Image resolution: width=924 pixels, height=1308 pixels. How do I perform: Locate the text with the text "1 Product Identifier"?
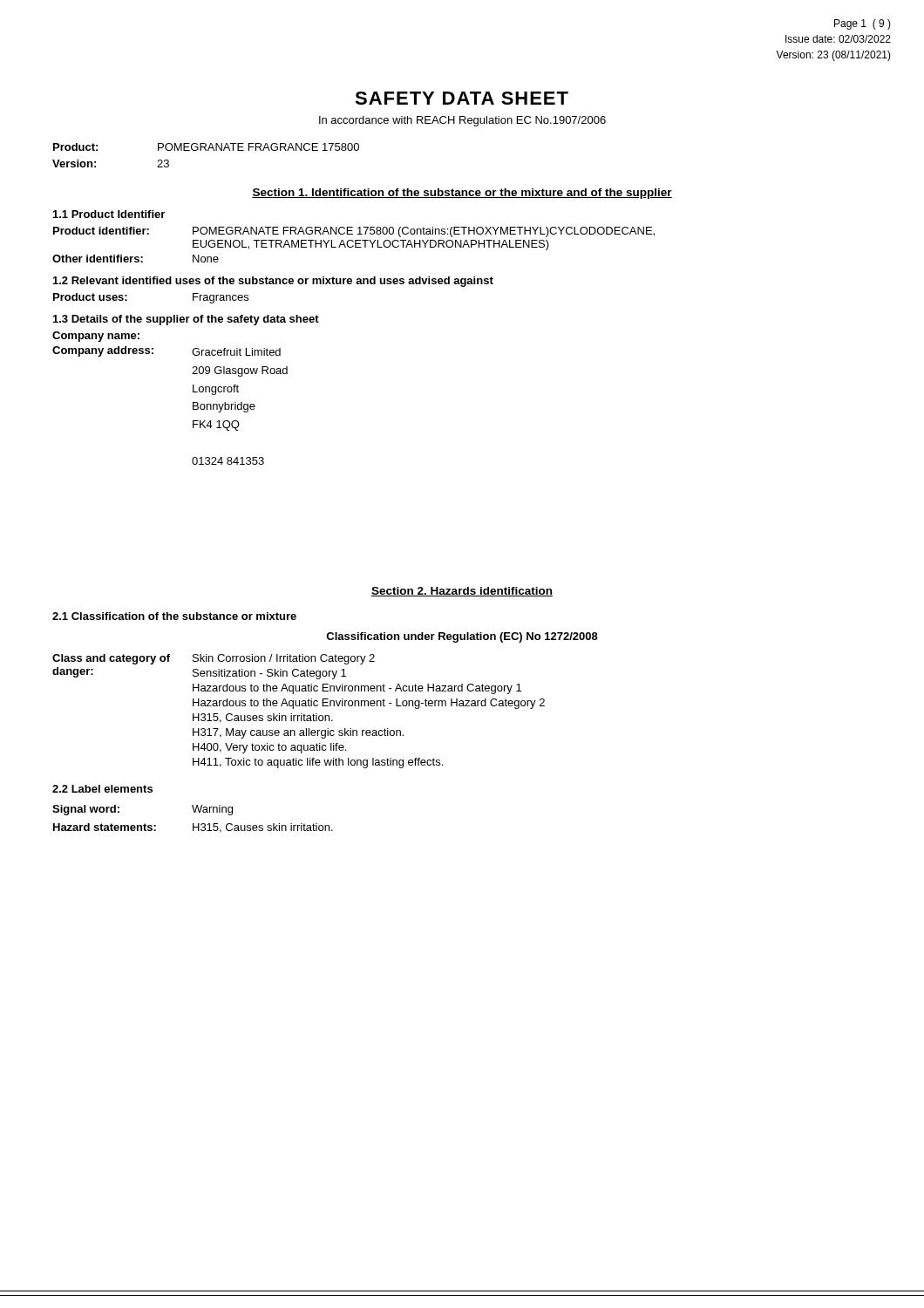coord(109,214)
